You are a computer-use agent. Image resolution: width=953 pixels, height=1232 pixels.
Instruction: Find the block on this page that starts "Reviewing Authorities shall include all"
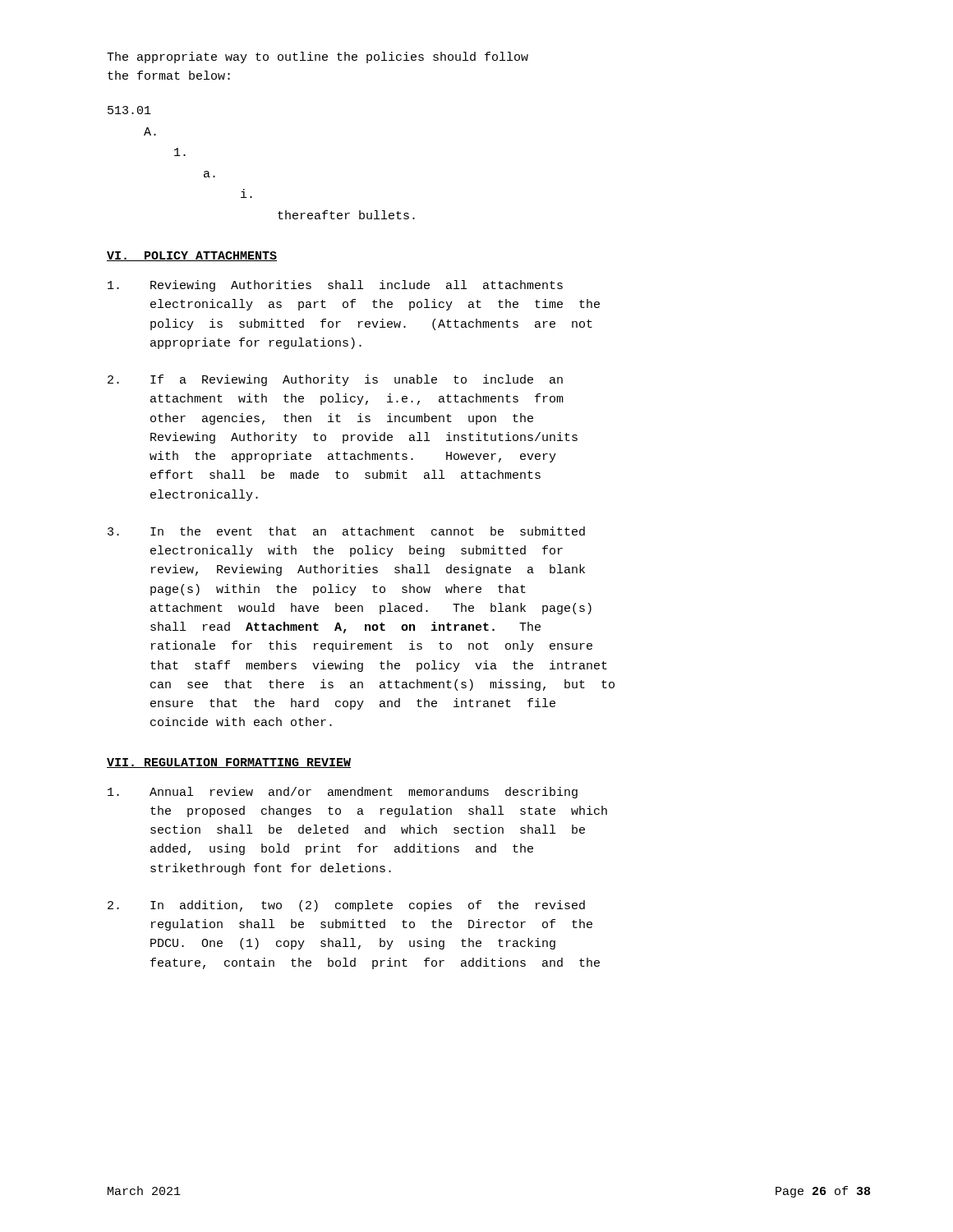(489, 315)
